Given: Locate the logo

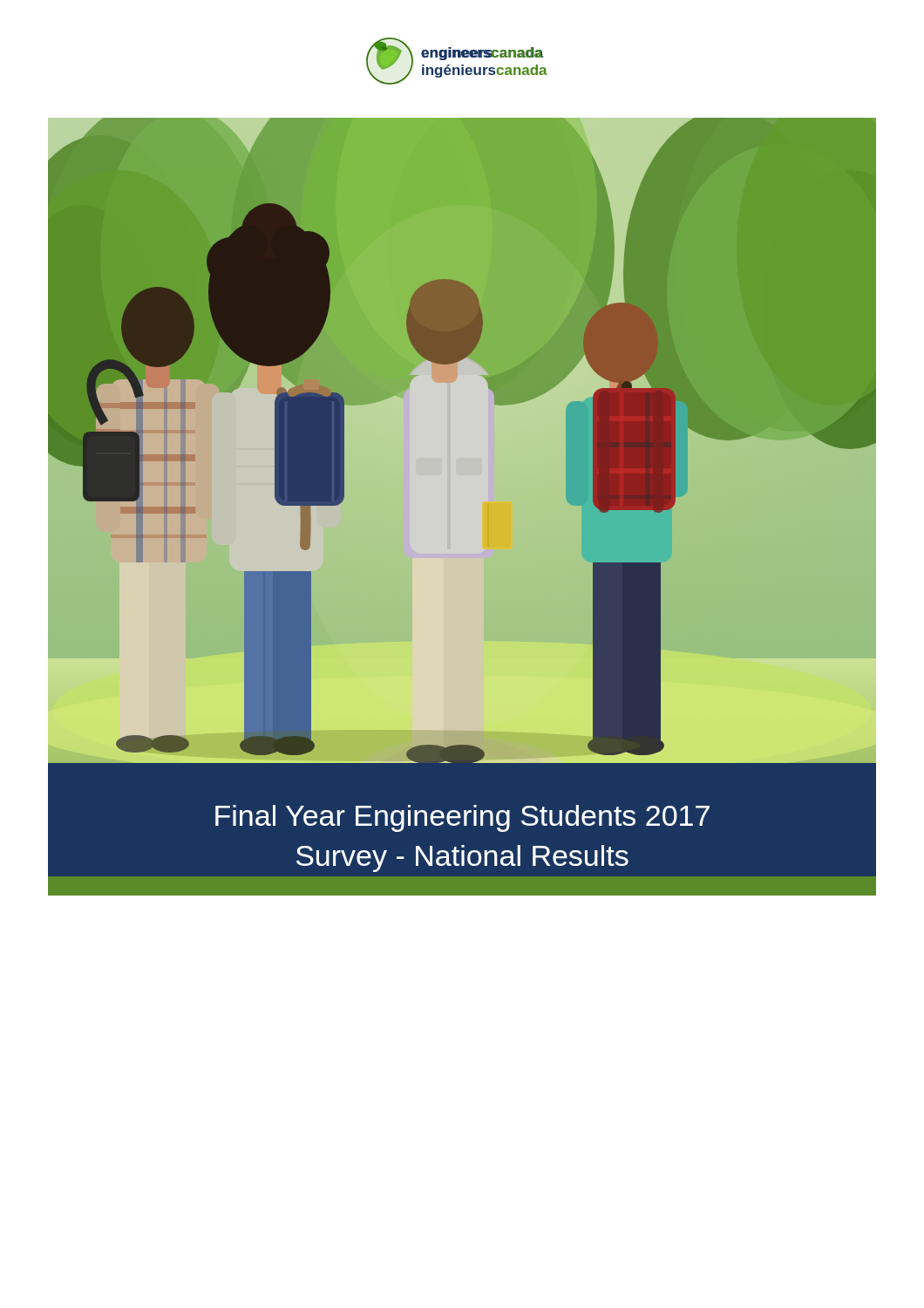Looking at the screenshot, I should tap(462, 61).
